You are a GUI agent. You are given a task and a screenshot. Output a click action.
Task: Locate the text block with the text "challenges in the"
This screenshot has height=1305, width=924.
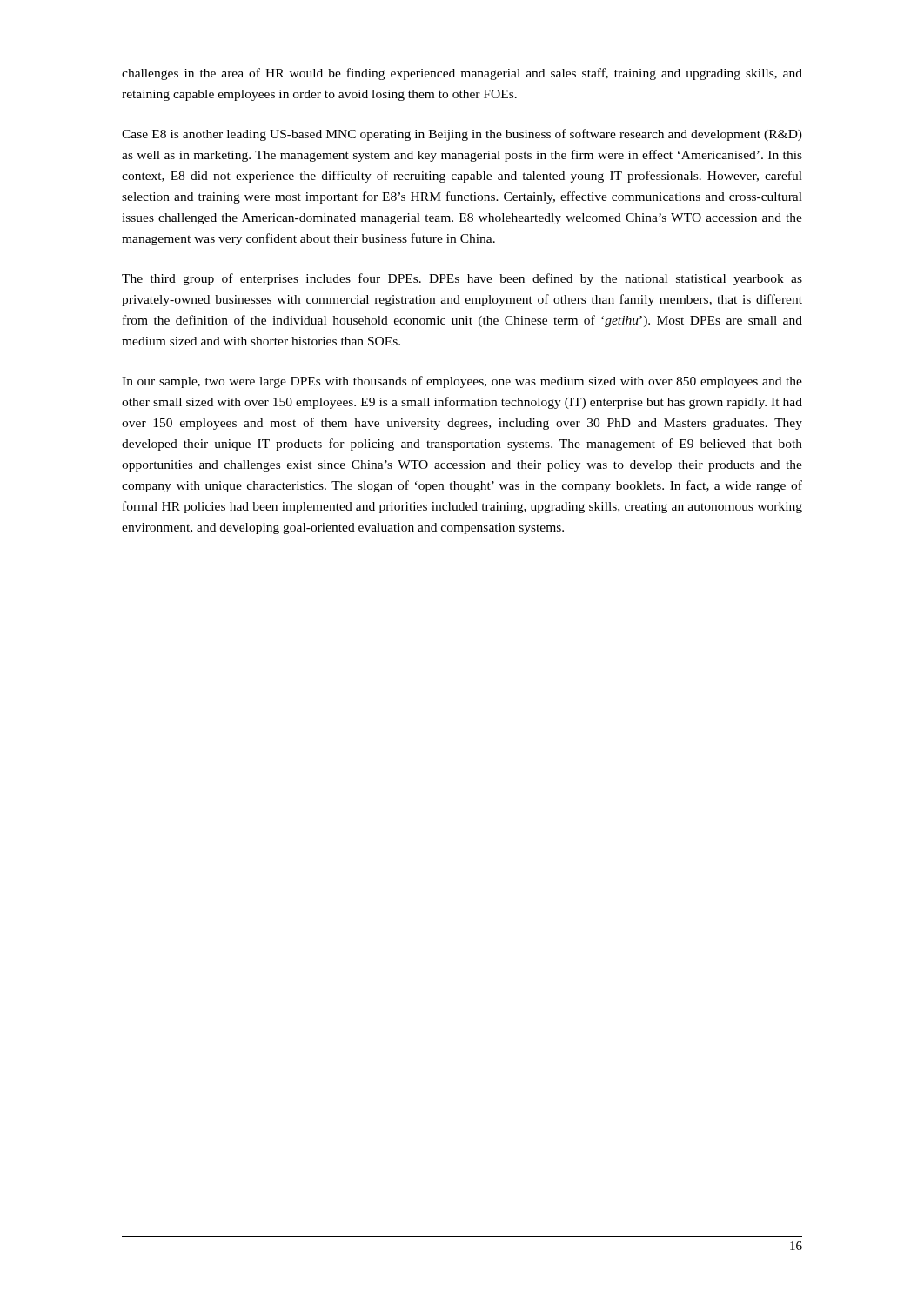pyautogui.click(x=462, y=83)
